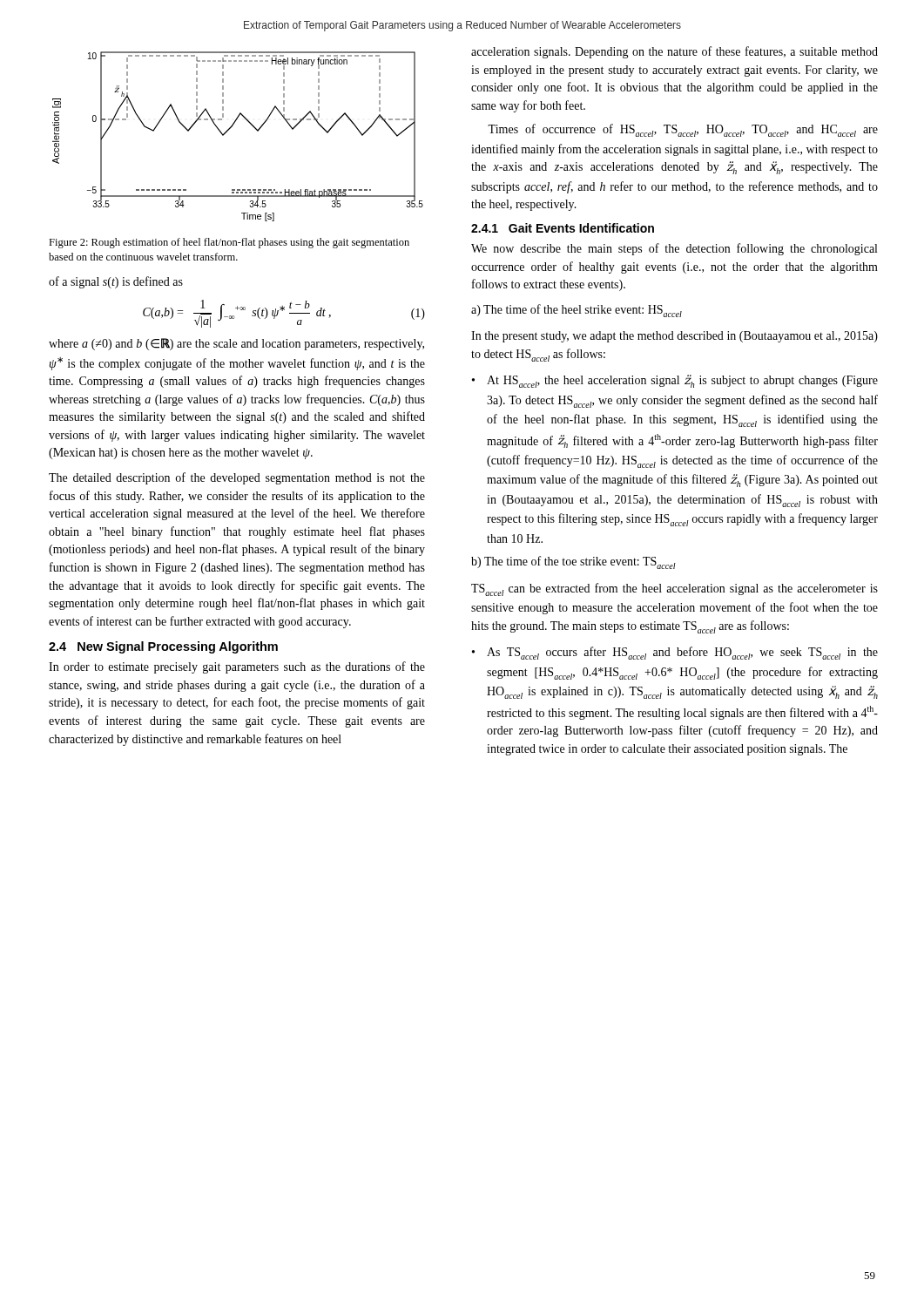Select the region starting "In order to estimate precisely gait parameters such"
This screenshot has width=924, height=1307.
[x=237, y=704]
